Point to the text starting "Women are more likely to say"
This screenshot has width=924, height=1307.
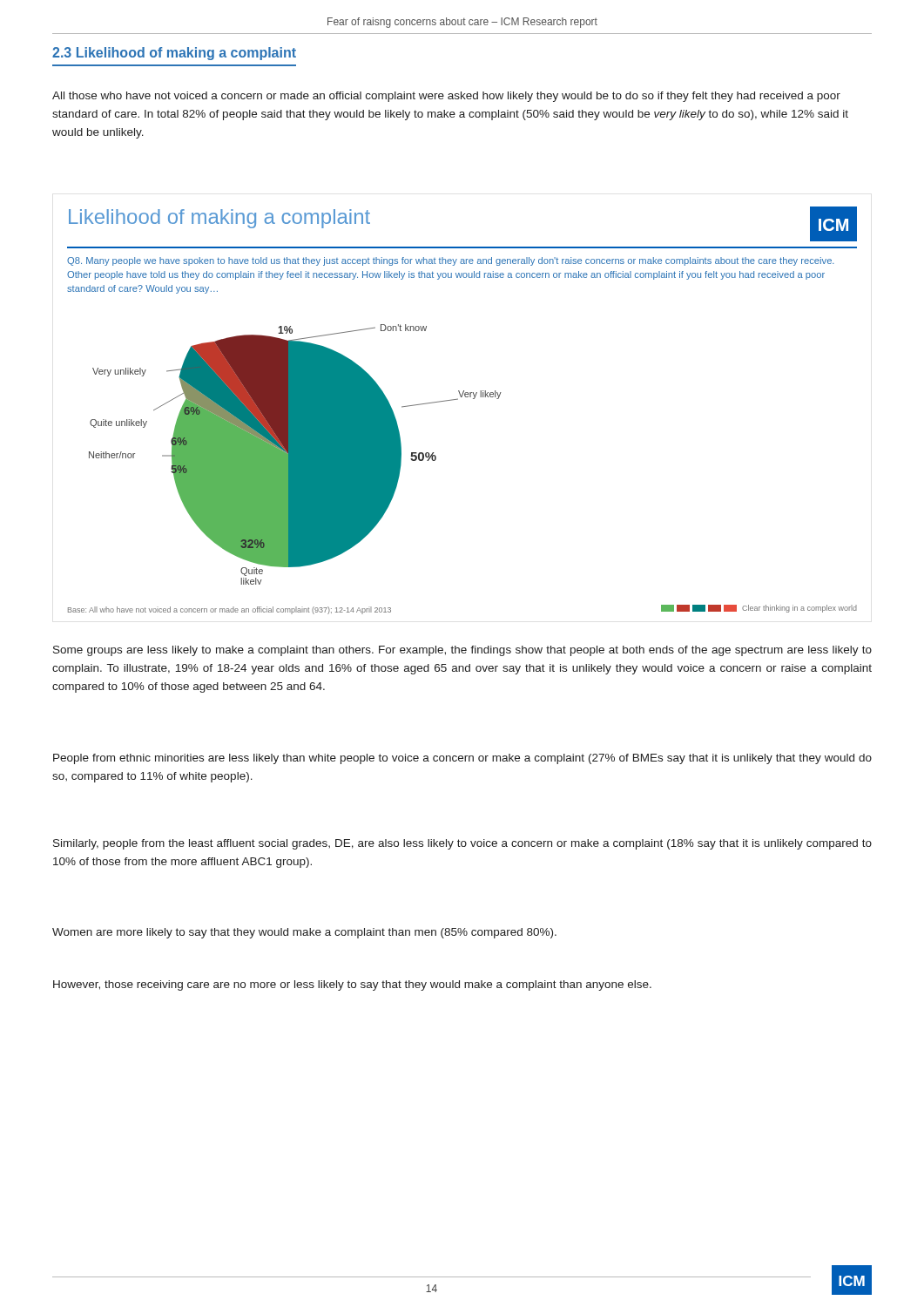point(305,932)
